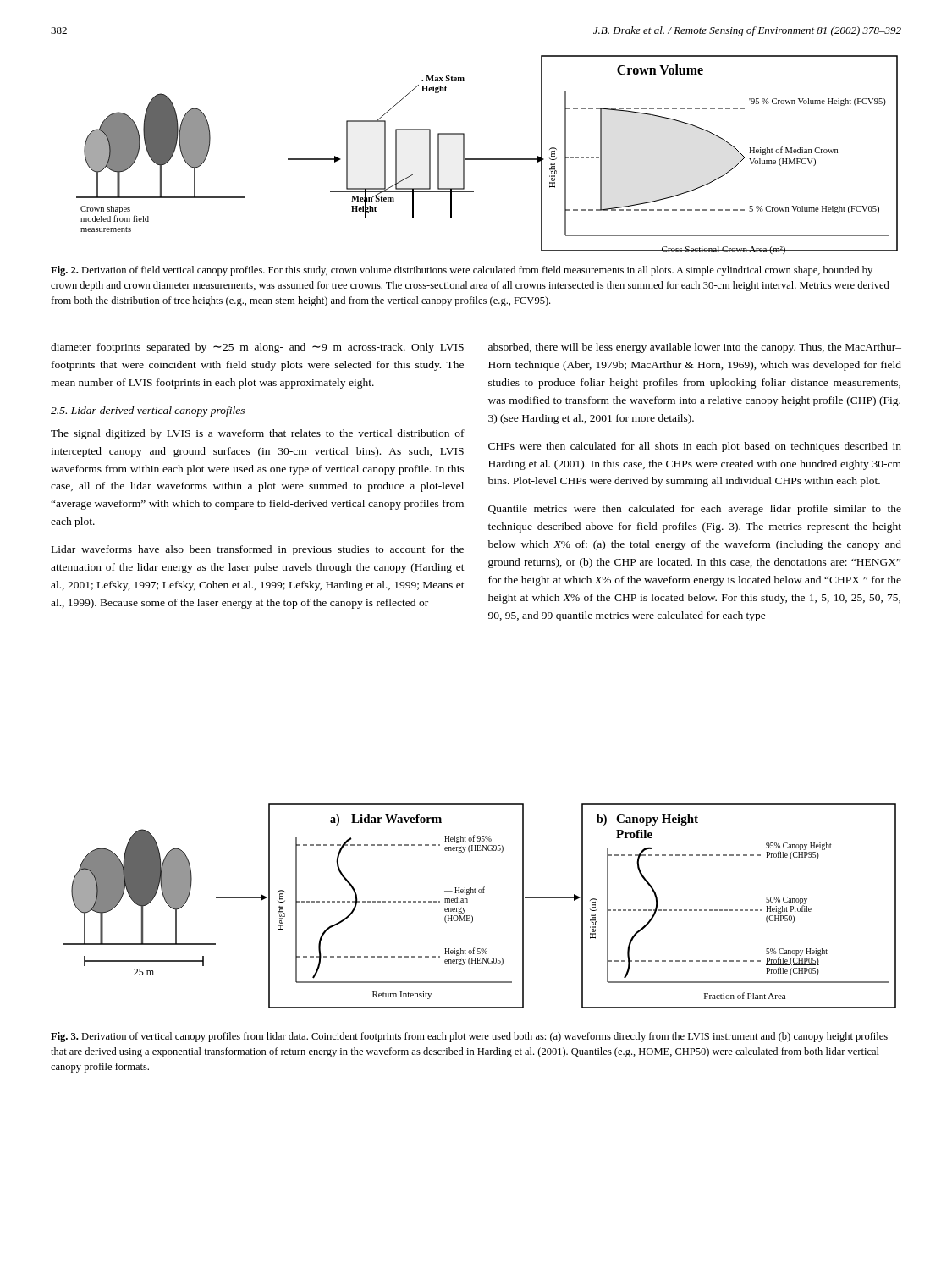Select the text block with the text "The signal digitized by LVIS is a waveform"
The height and width of the screenshot is (1270, 952).
coord(257,477)
